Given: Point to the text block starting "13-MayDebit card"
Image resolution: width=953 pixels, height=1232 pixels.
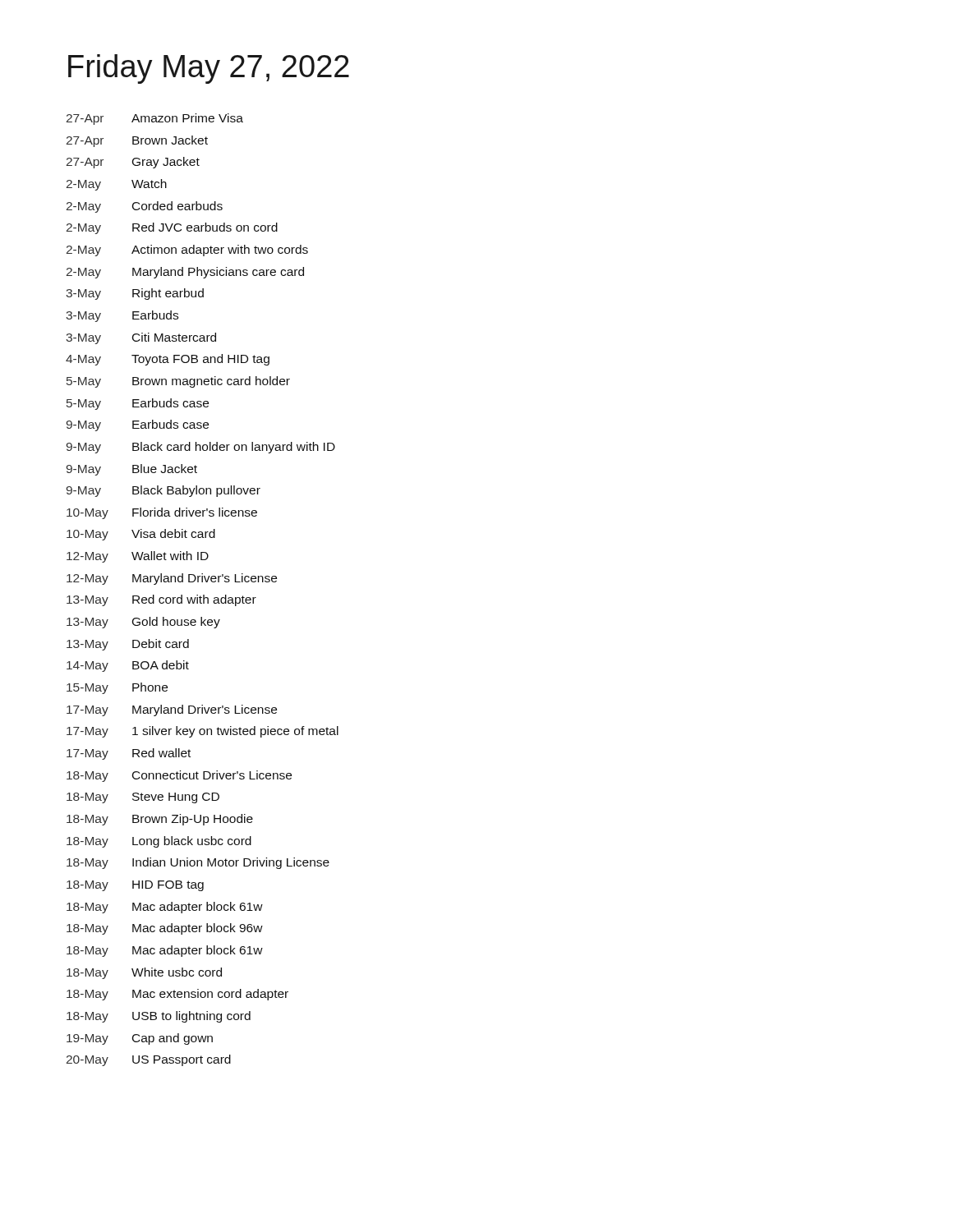Looking at the screenshot, I should [x=89, y=645].
